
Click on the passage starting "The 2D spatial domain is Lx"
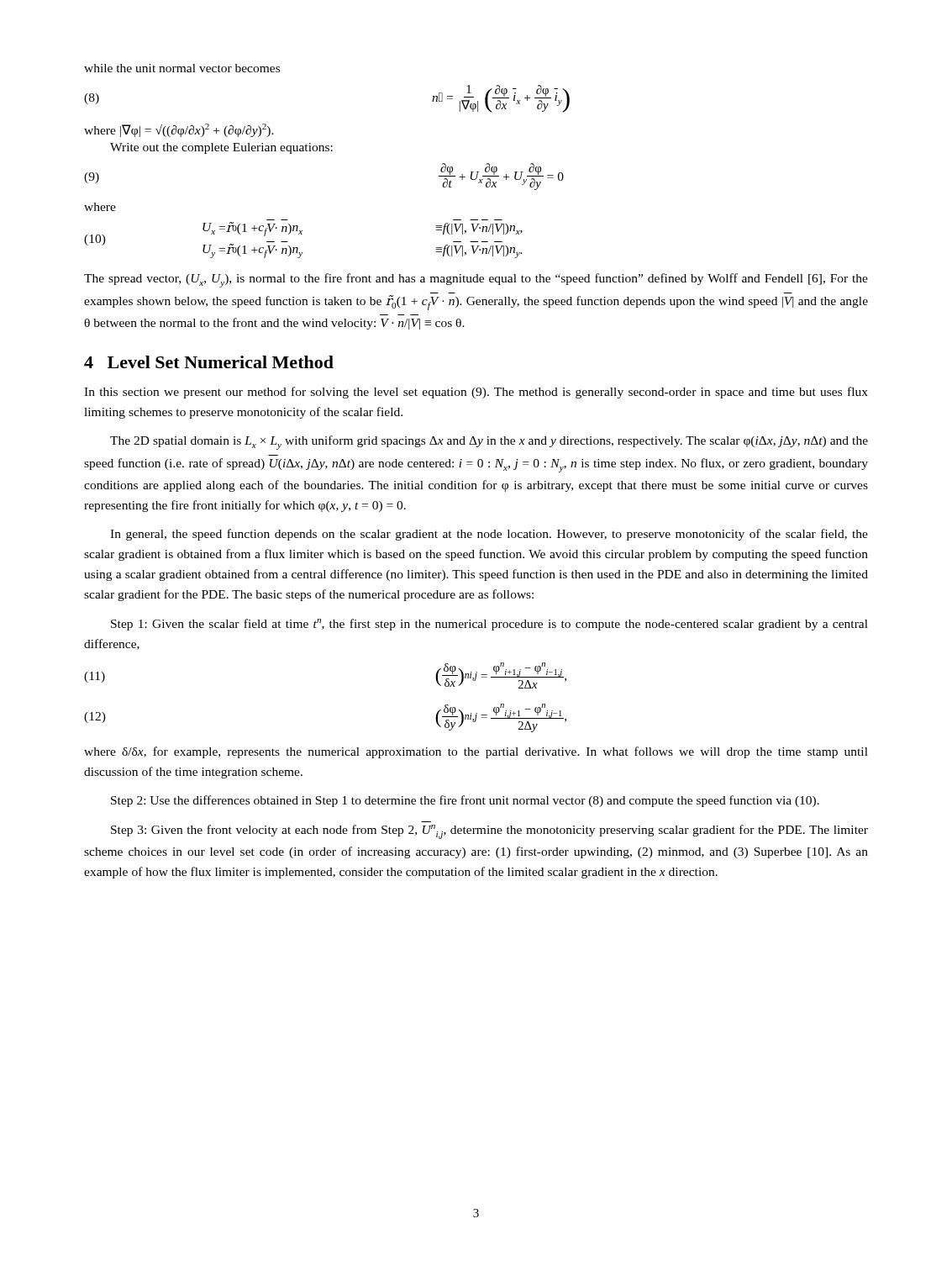(x=476, y=472)
